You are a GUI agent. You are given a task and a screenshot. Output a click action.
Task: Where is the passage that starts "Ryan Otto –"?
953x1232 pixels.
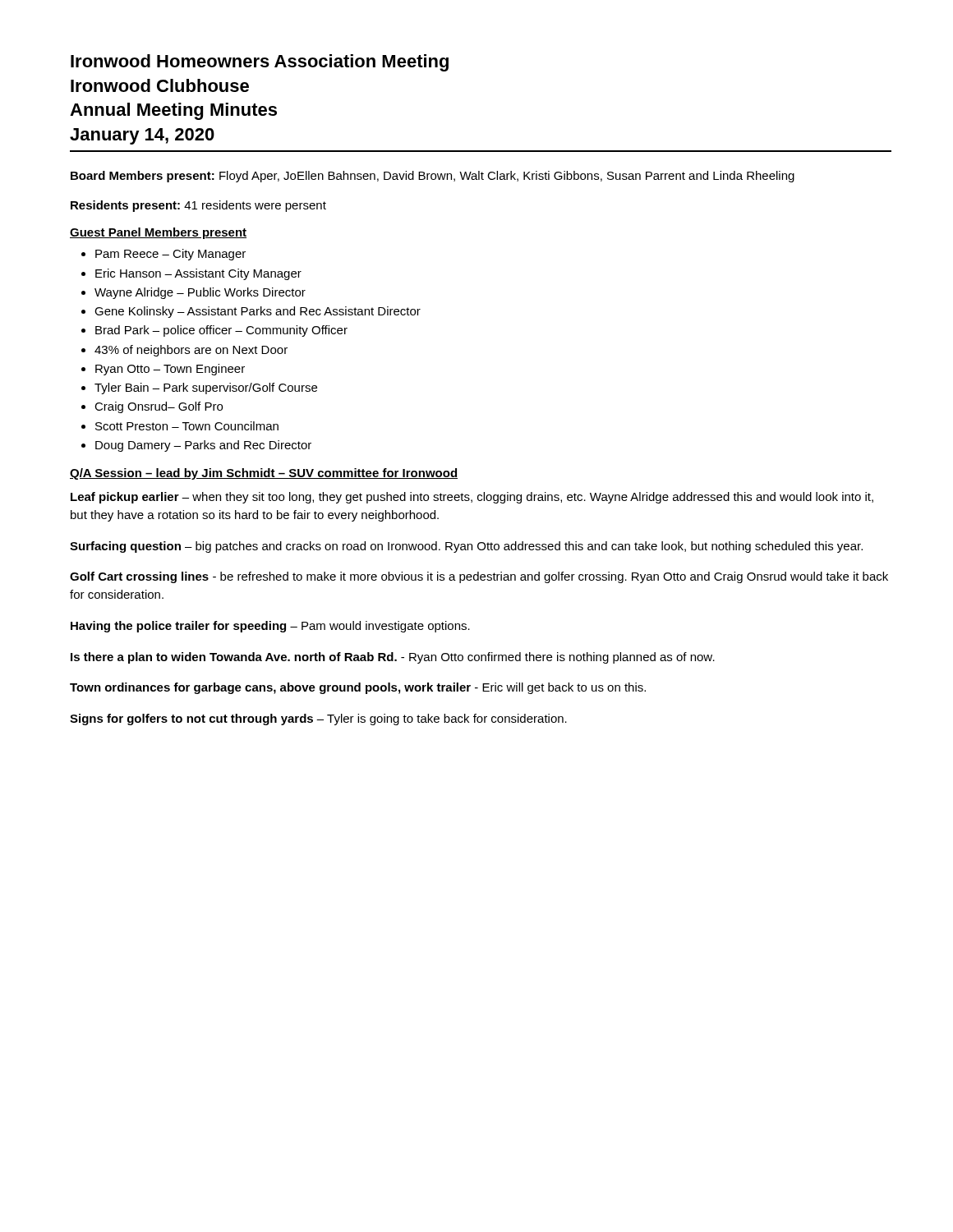[170, 368]
